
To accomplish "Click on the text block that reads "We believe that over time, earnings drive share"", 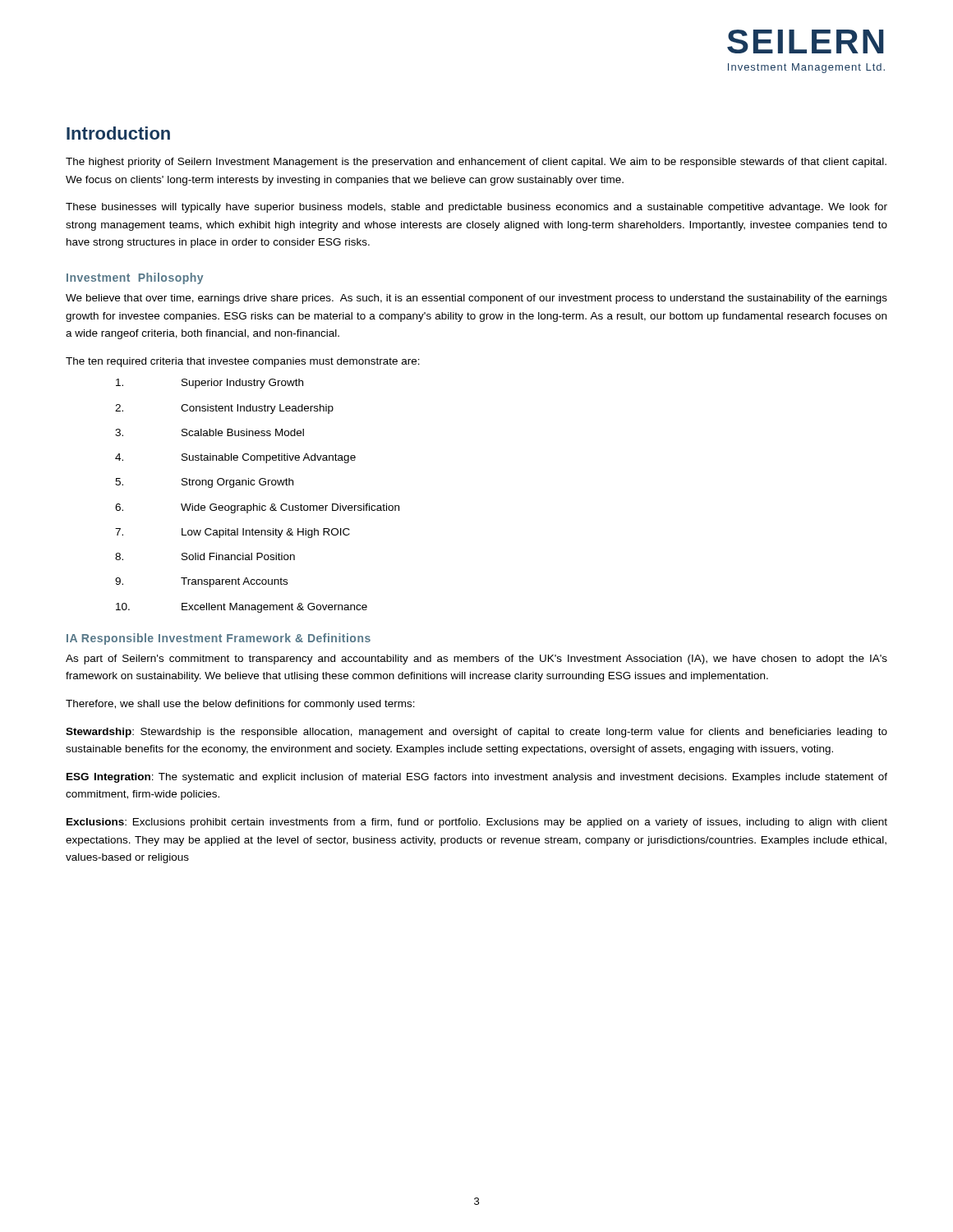I will (x=476, y=315).
